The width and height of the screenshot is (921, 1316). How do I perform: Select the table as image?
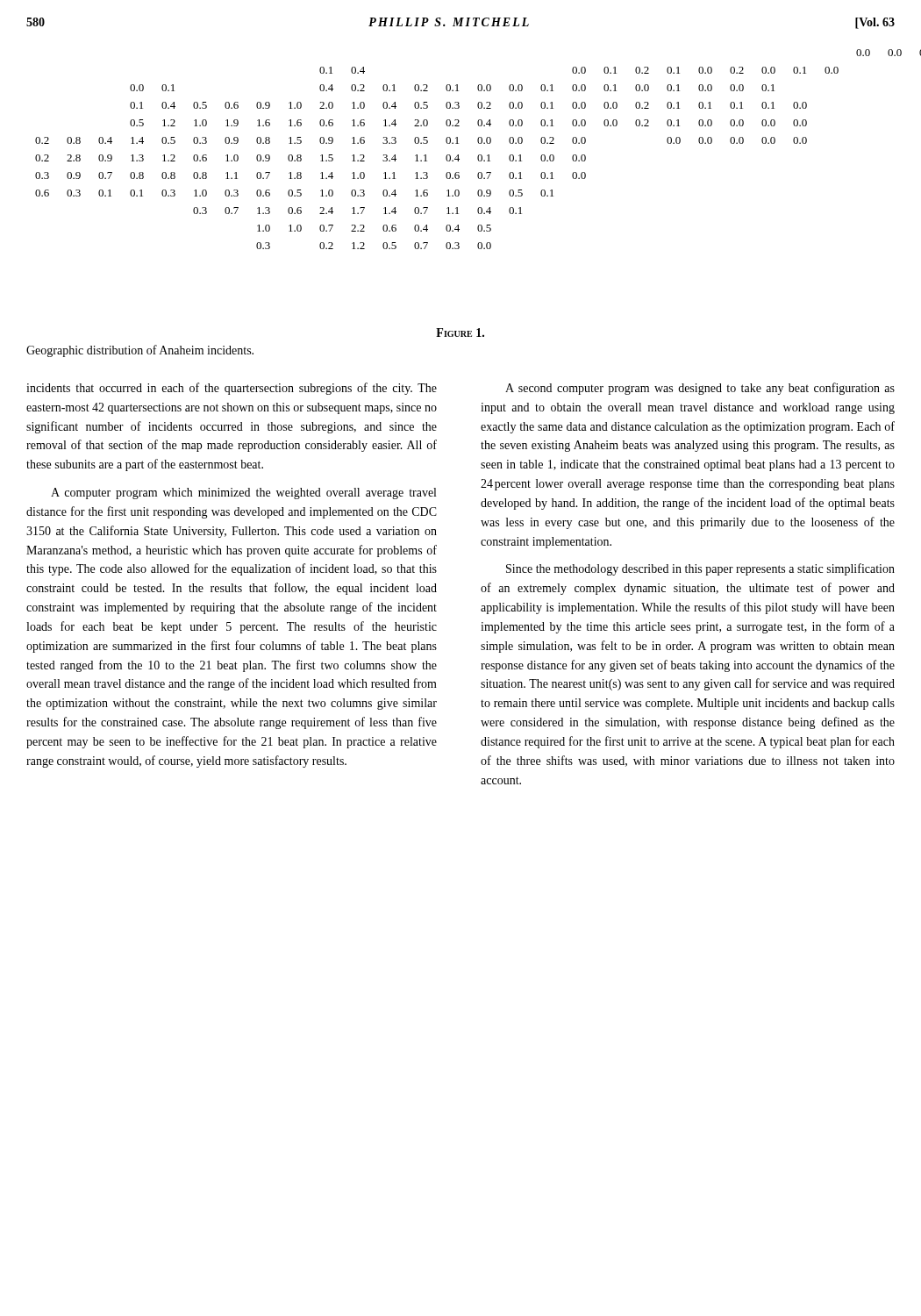[x=460, y=149]
